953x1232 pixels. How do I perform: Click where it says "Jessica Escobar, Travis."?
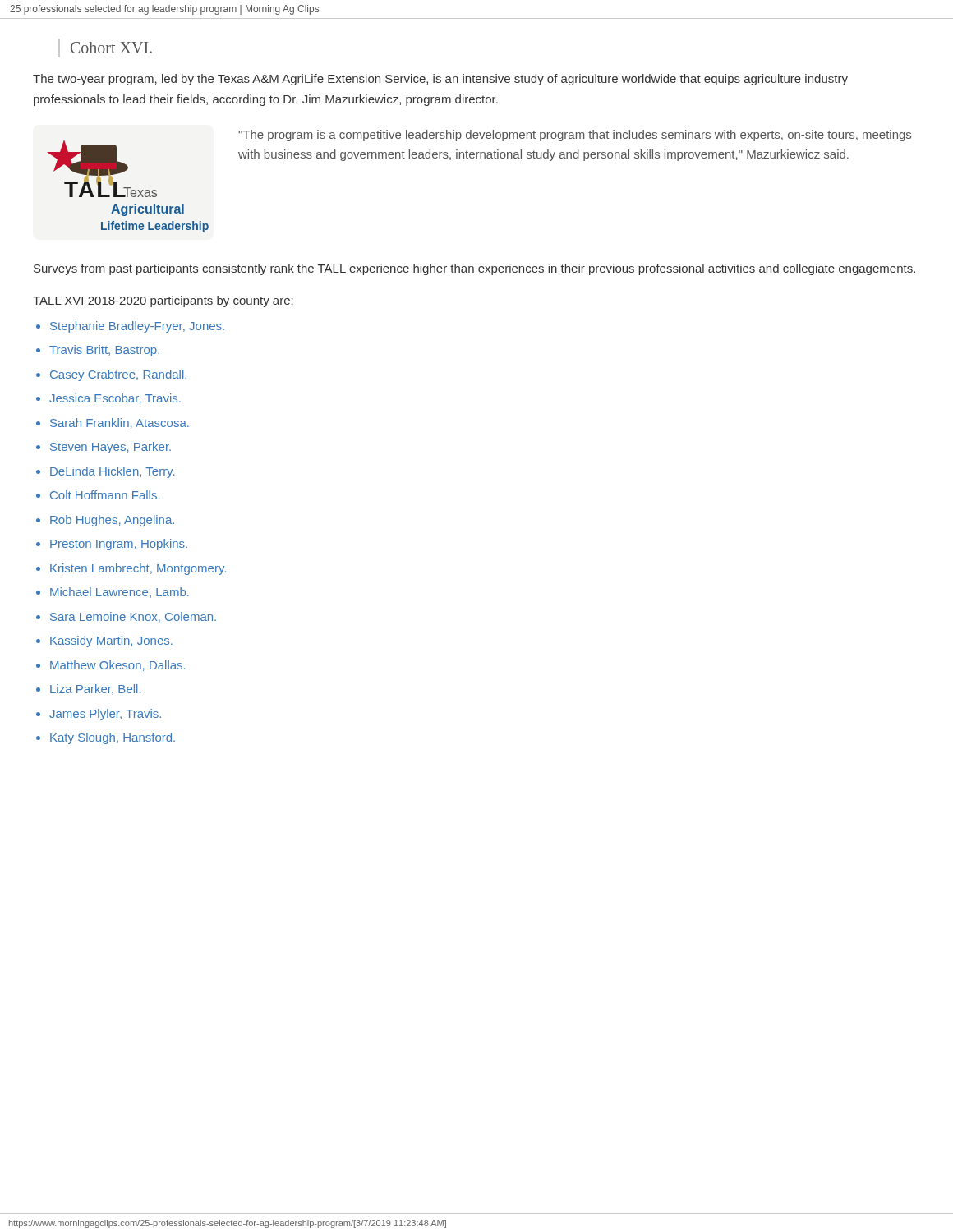tap(115, 398)
